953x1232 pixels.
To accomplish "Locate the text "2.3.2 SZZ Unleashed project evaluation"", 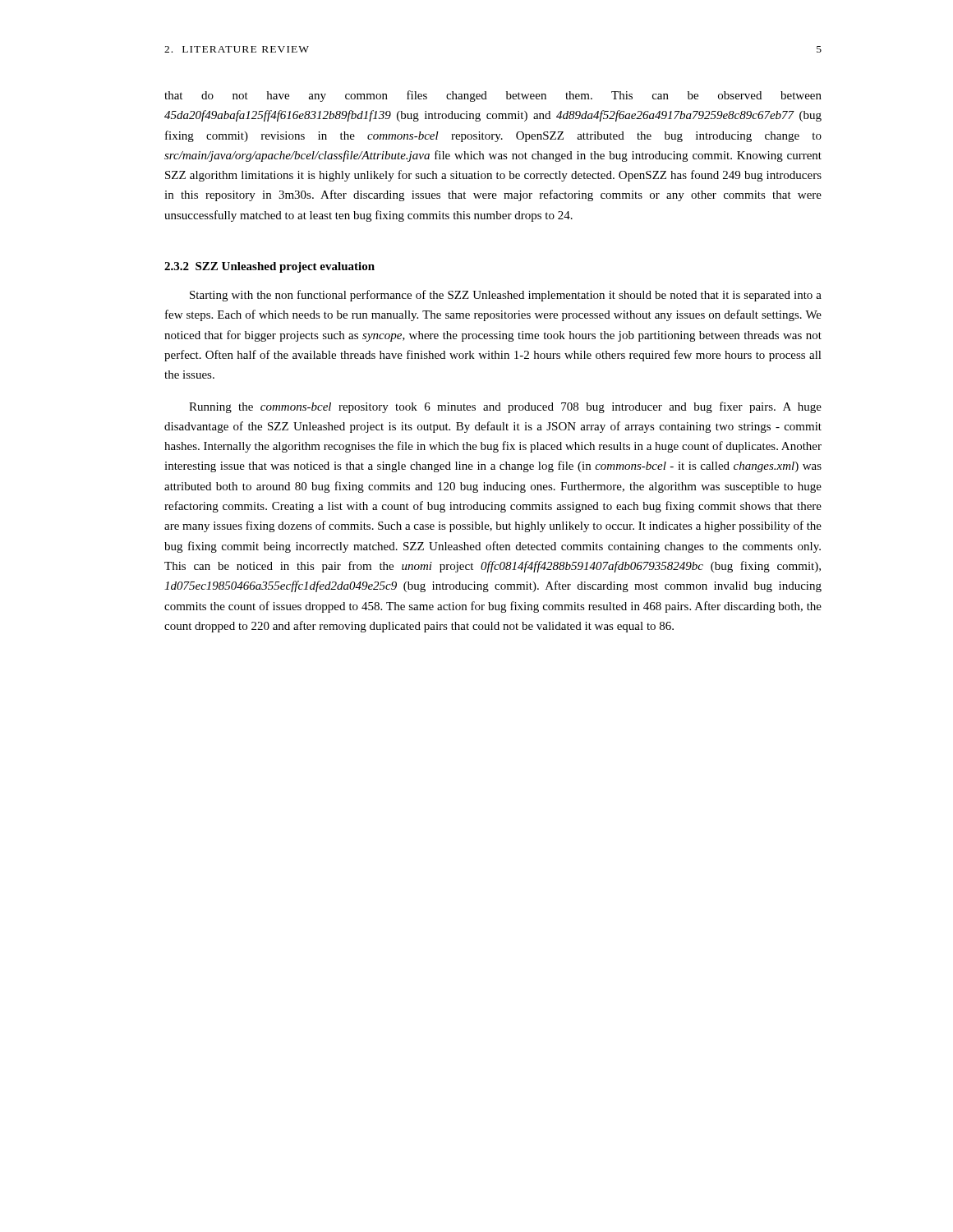I will point(269,266).
